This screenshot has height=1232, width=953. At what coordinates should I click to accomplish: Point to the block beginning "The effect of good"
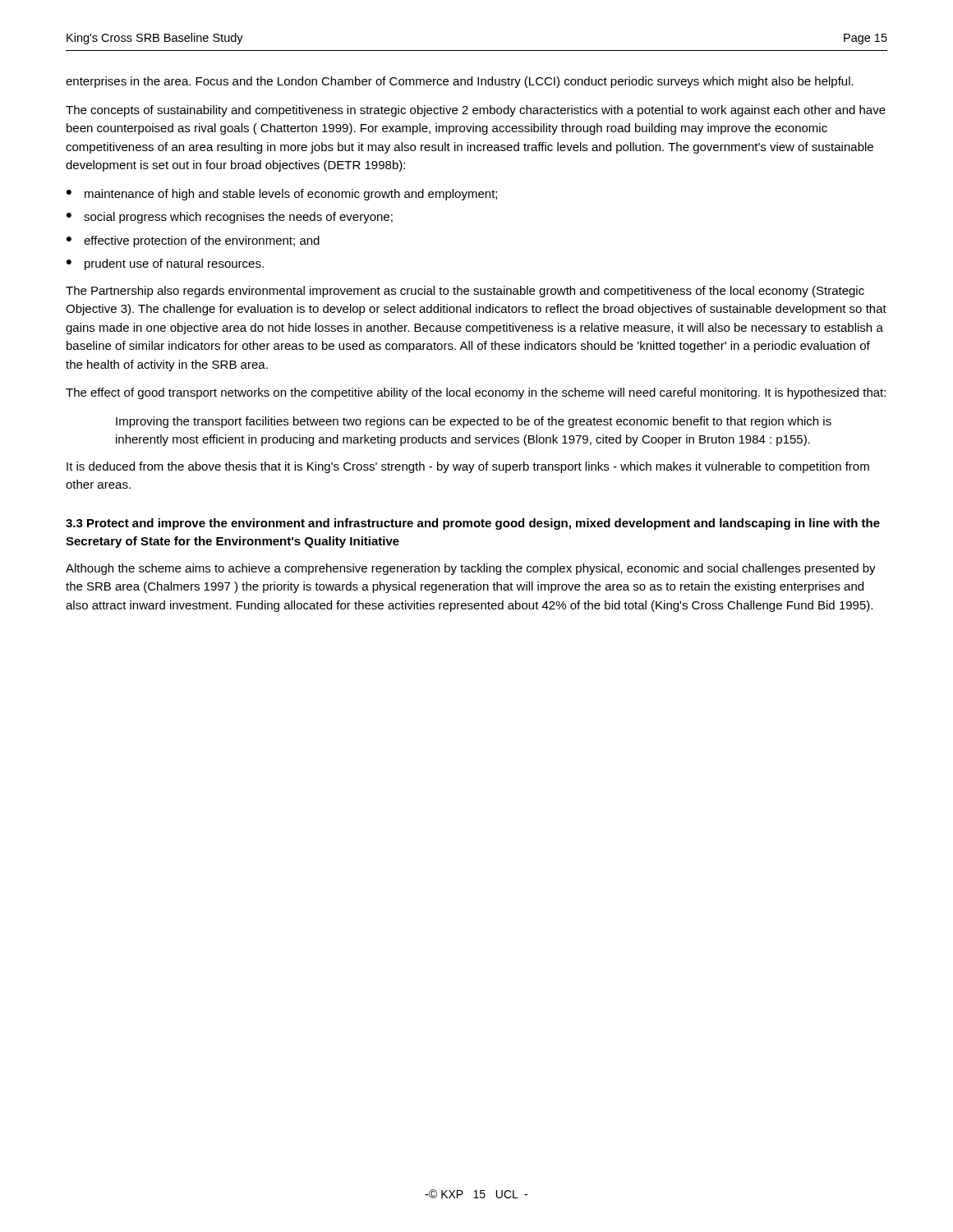pos(476,392)
